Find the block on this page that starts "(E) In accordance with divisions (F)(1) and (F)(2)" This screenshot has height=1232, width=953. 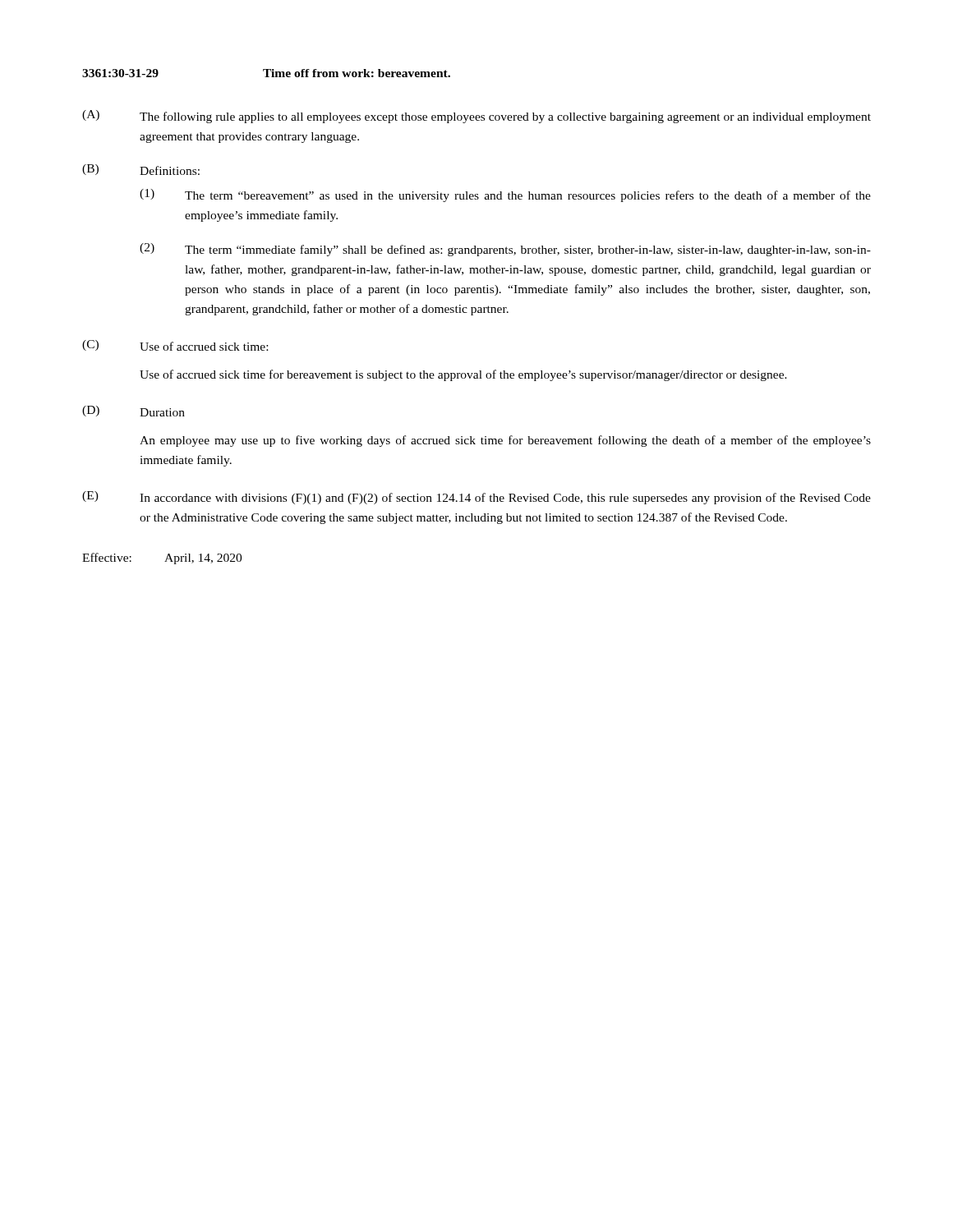tap(476, 508)
